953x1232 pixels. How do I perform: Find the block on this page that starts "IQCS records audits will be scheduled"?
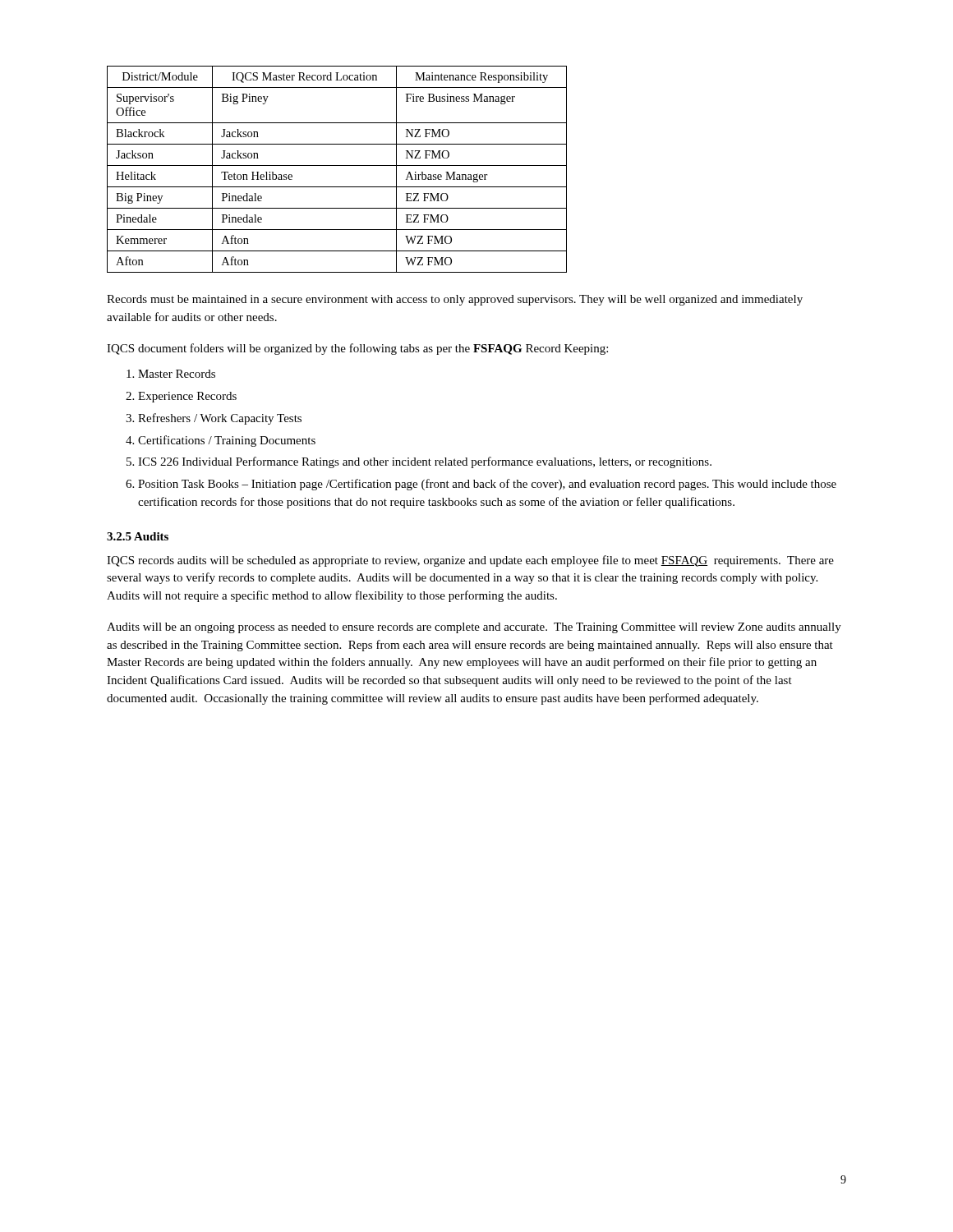point(470,578)
